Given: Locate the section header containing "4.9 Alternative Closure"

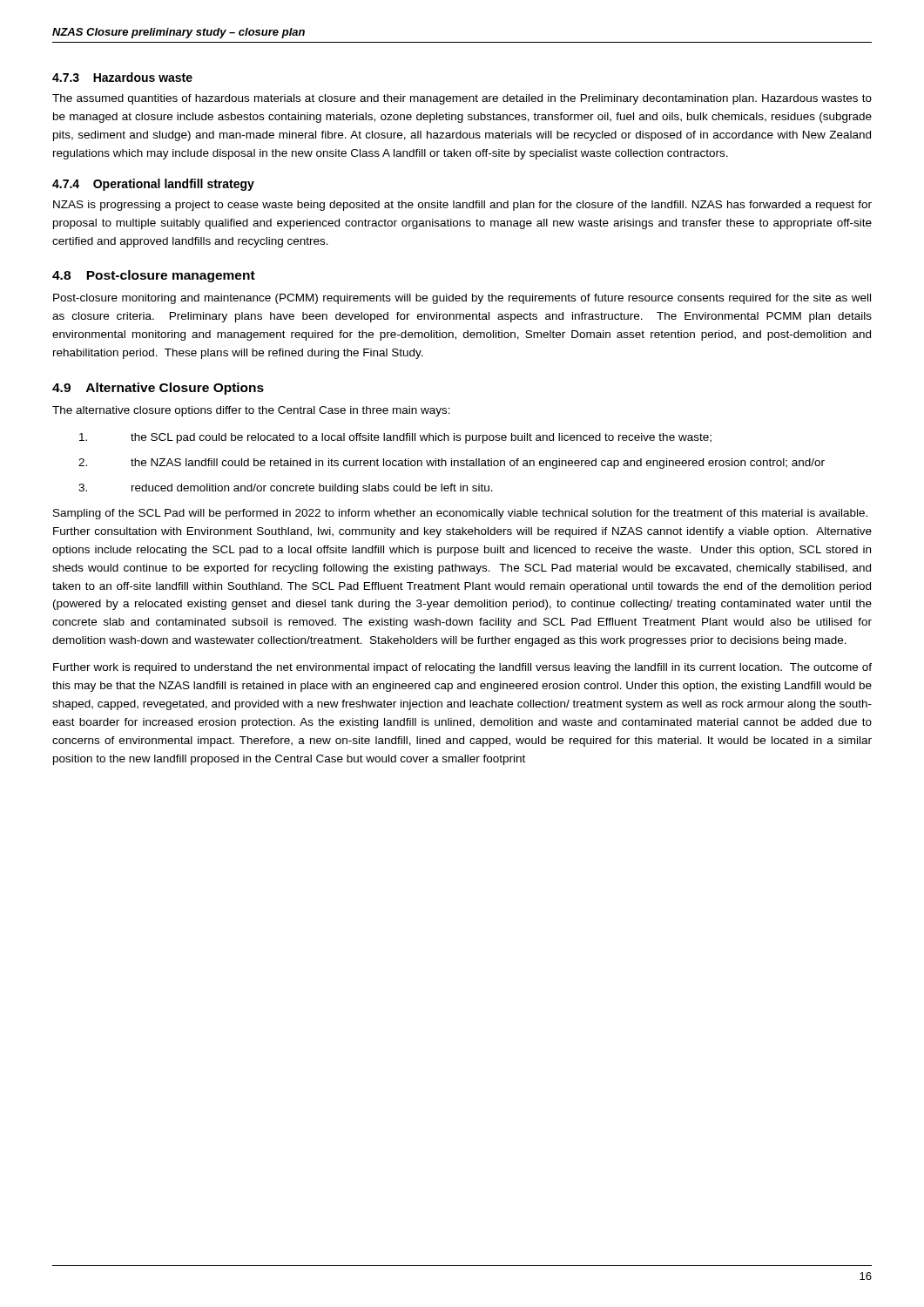Looking at the screenshot, I should [158, 387].
